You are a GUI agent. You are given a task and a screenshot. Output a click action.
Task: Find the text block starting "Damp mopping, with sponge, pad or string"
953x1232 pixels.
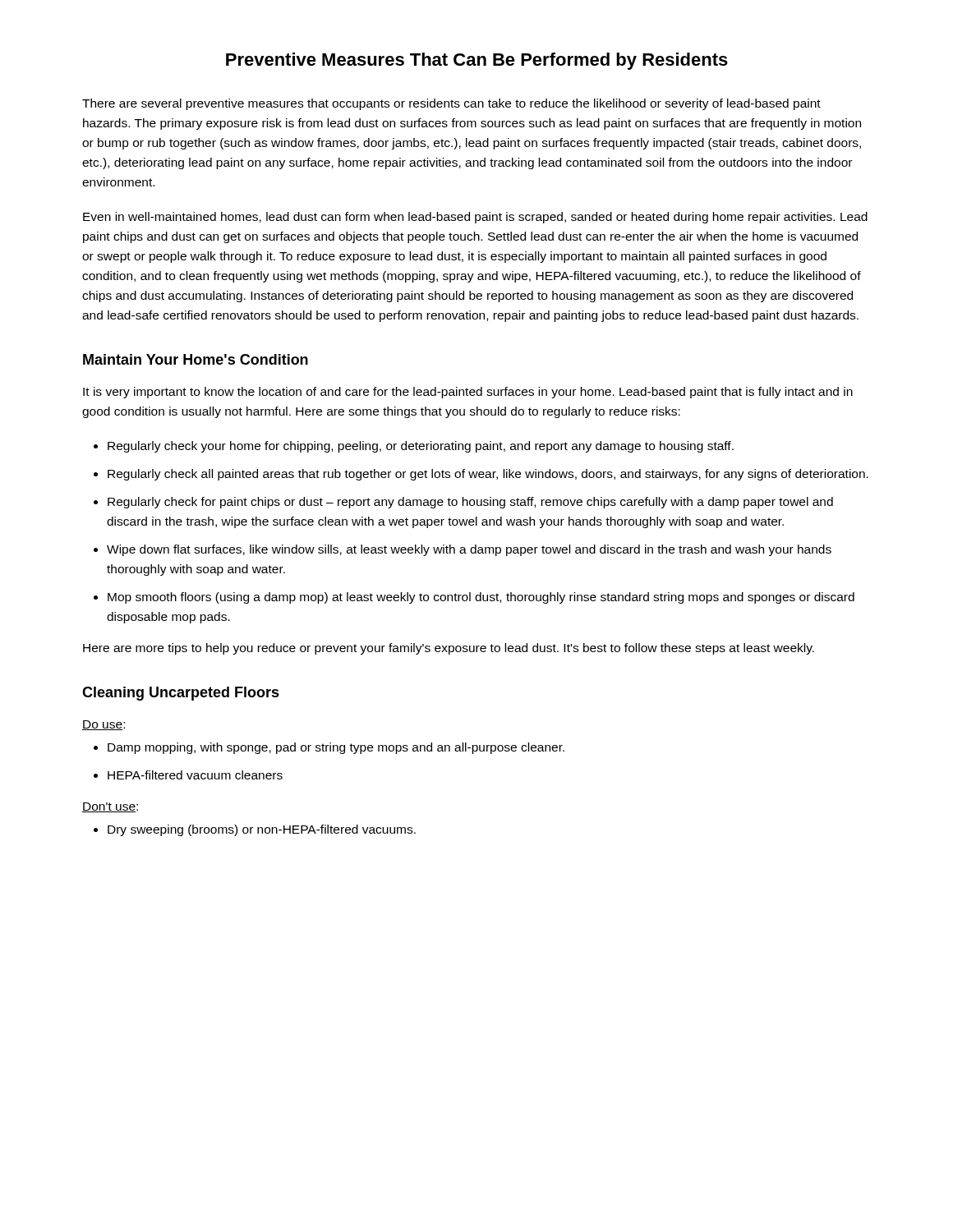click(x=336, y=747)
